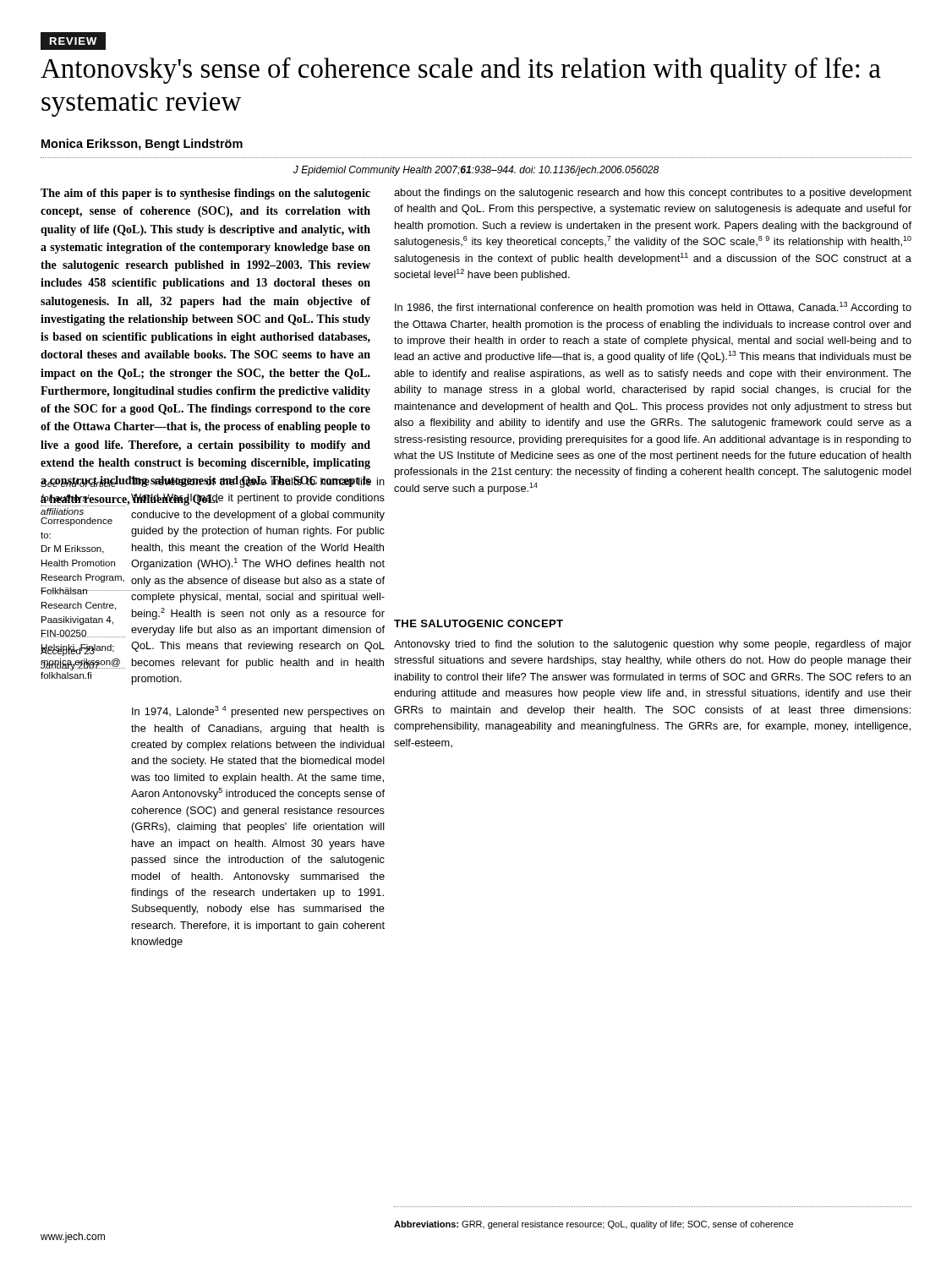The image size is (952, 1268).
Task: Locate the element starting "See end of article for authors' affiliations"
Action: pos(78,498)
